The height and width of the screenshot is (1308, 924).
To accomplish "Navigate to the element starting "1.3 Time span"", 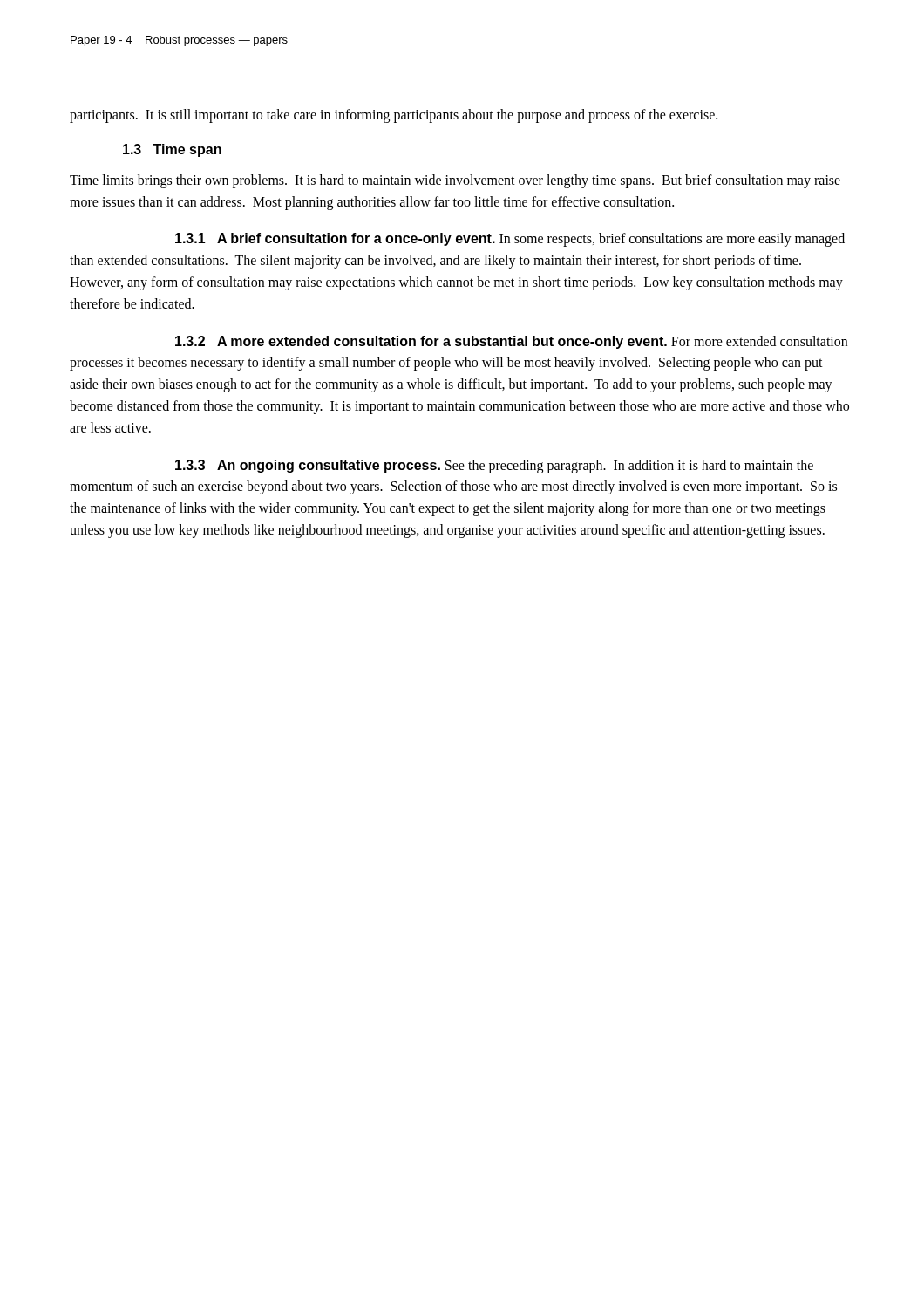I will [172, 149].
